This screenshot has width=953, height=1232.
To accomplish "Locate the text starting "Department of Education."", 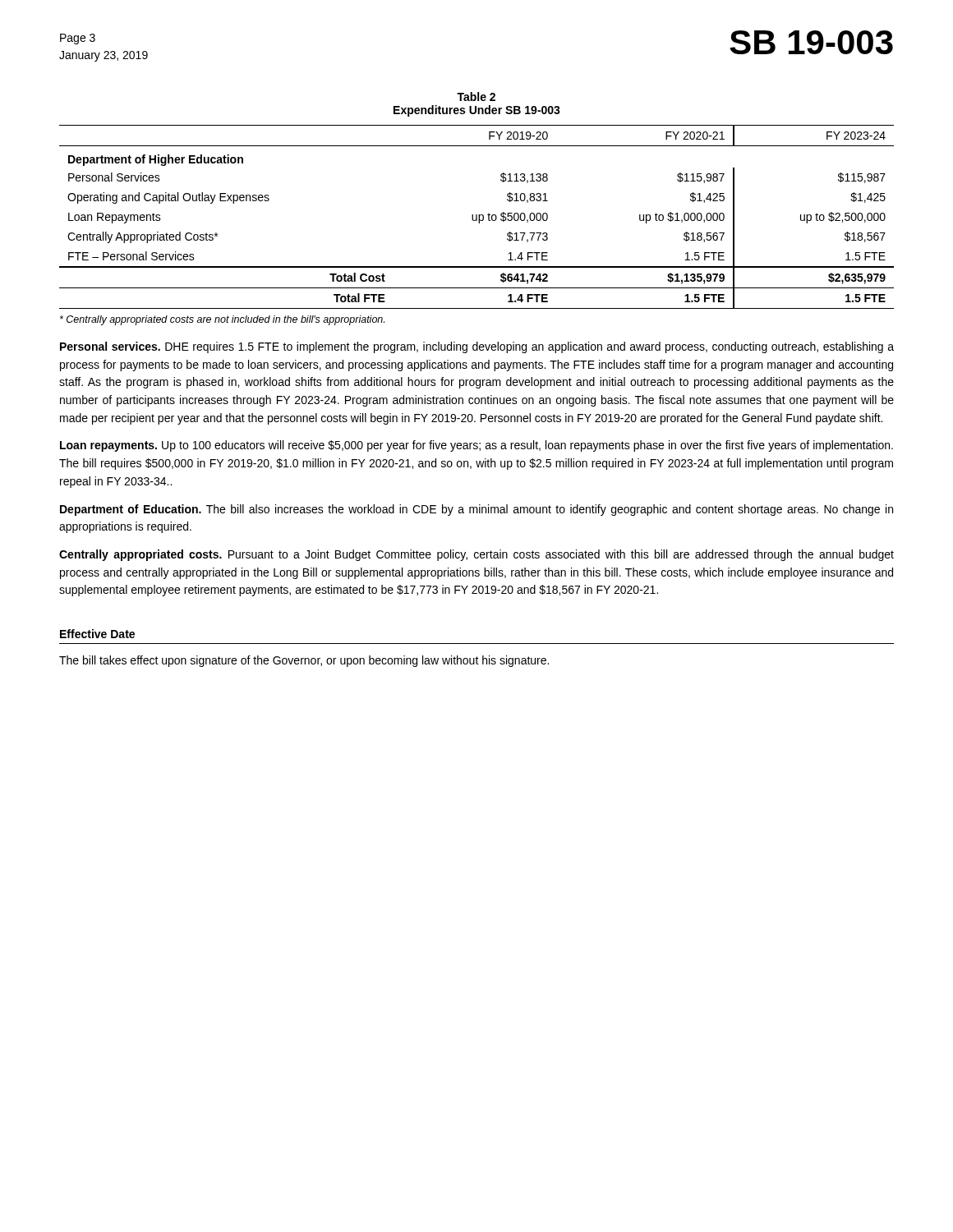I will [x=476, y=518].
